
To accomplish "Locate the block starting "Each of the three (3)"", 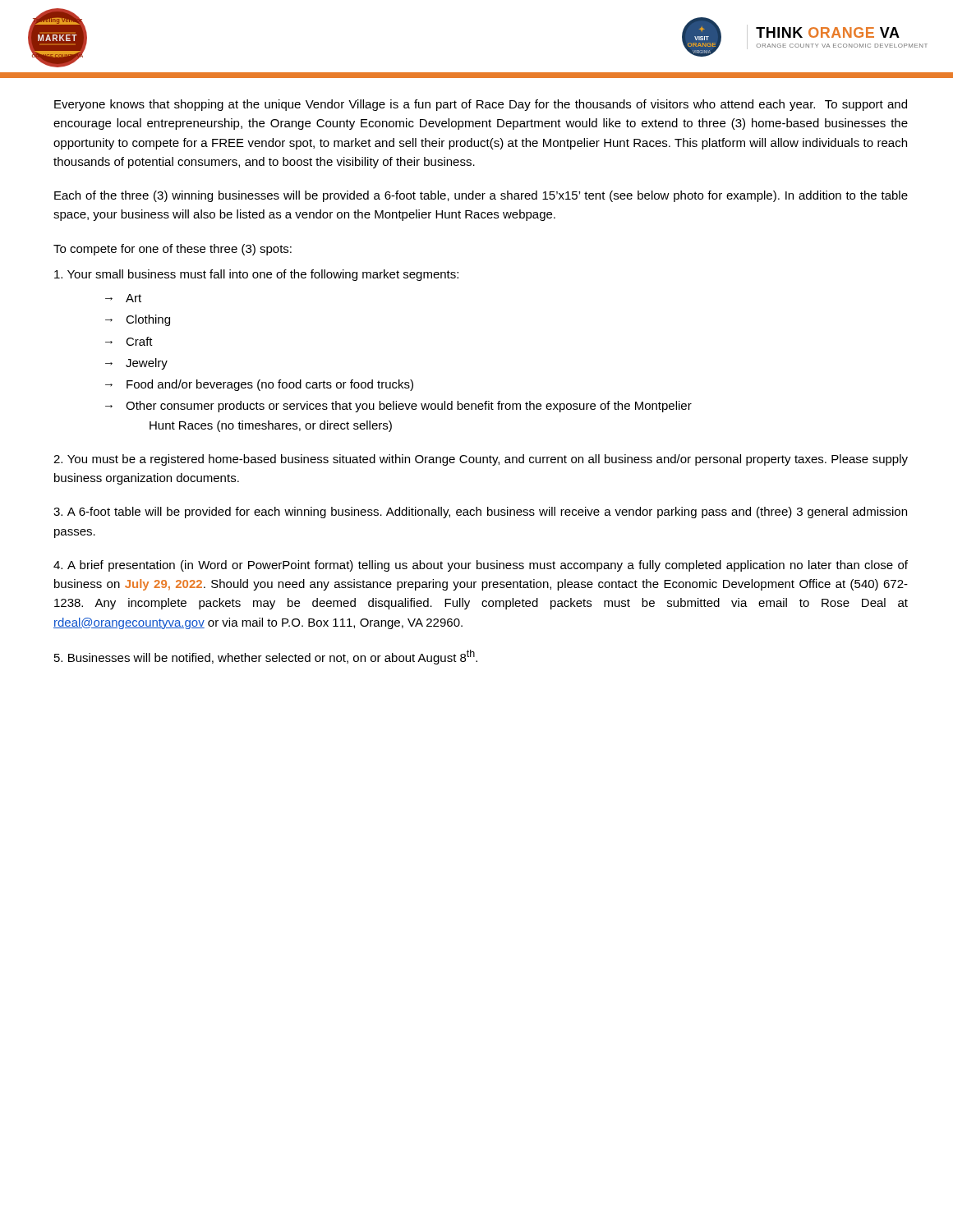I will 481,205.
